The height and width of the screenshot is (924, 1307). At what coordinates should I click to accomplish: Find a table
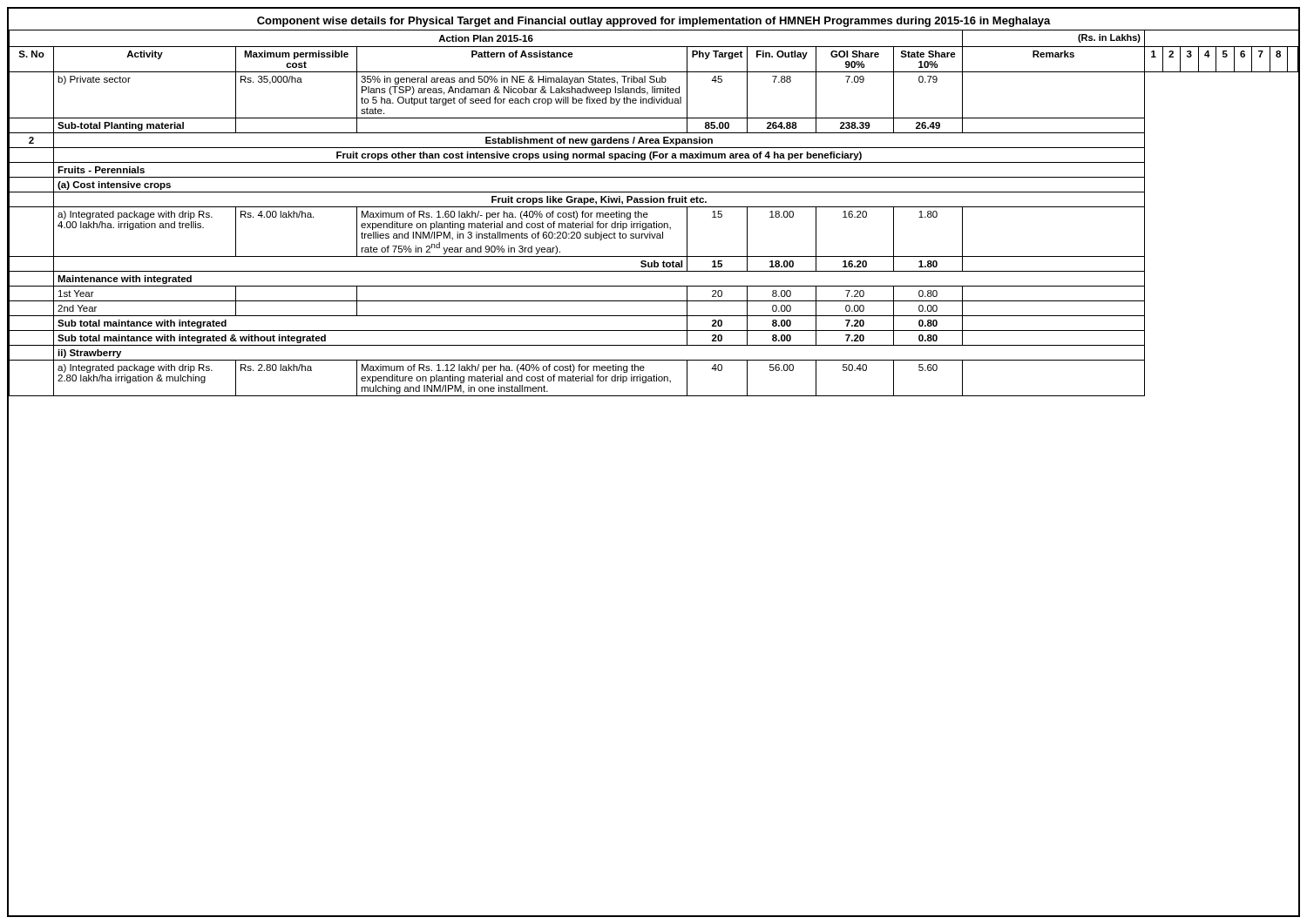tap(654, 213)
